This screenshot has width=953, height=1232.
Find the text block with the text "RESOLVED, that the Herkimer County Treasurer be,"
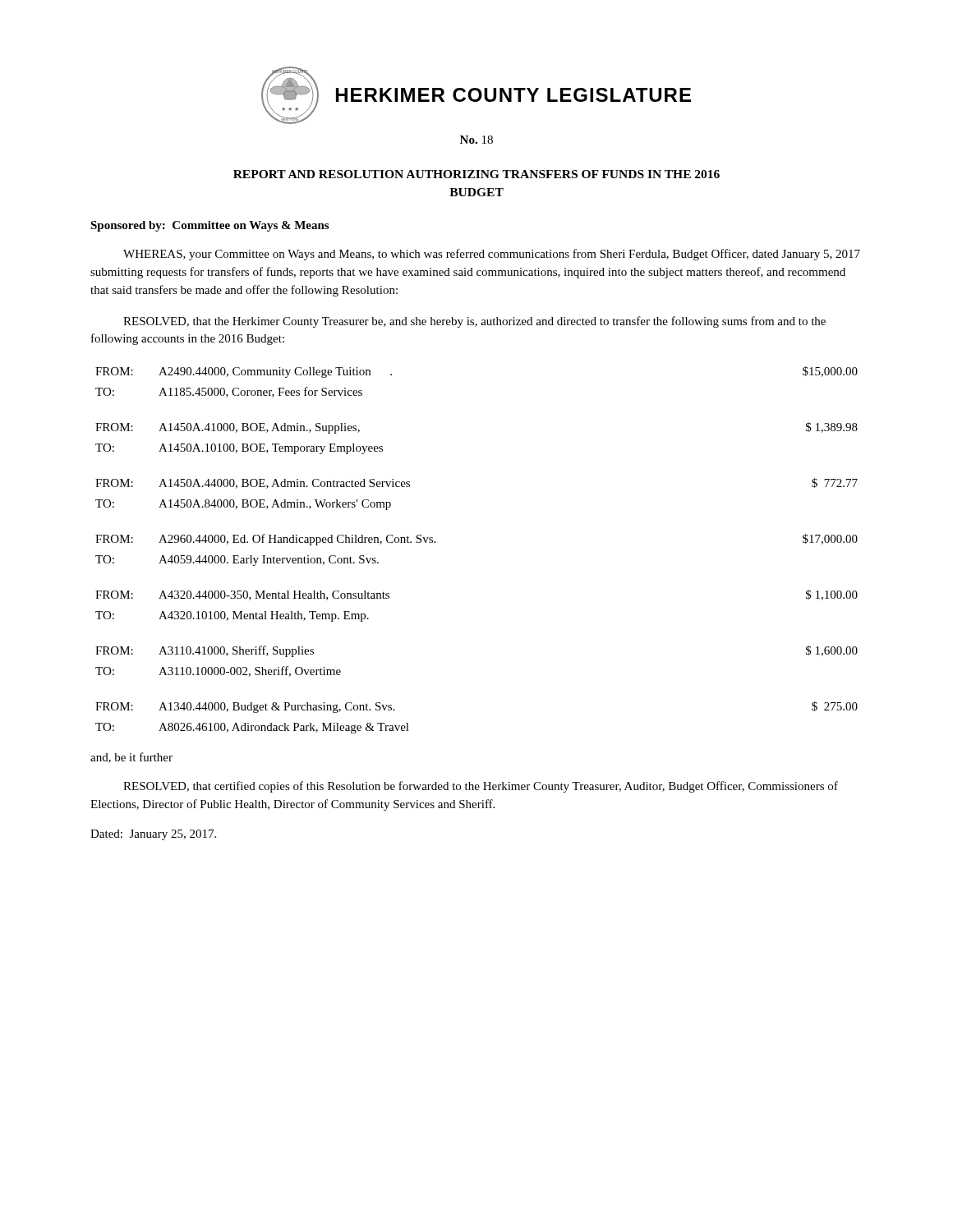pyautogui.click(x=458, y=330)
